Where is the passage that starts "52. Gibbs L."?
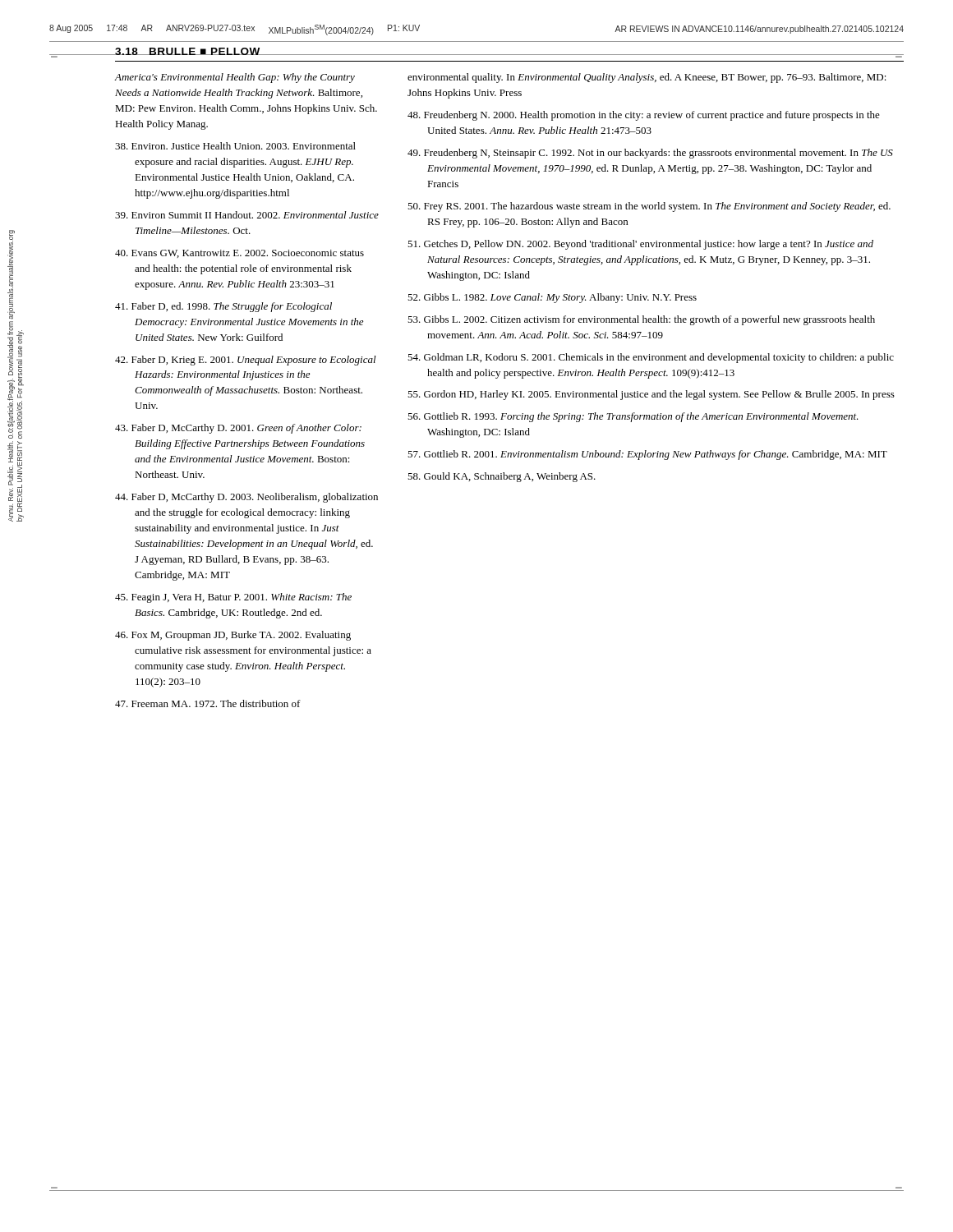 552,297
